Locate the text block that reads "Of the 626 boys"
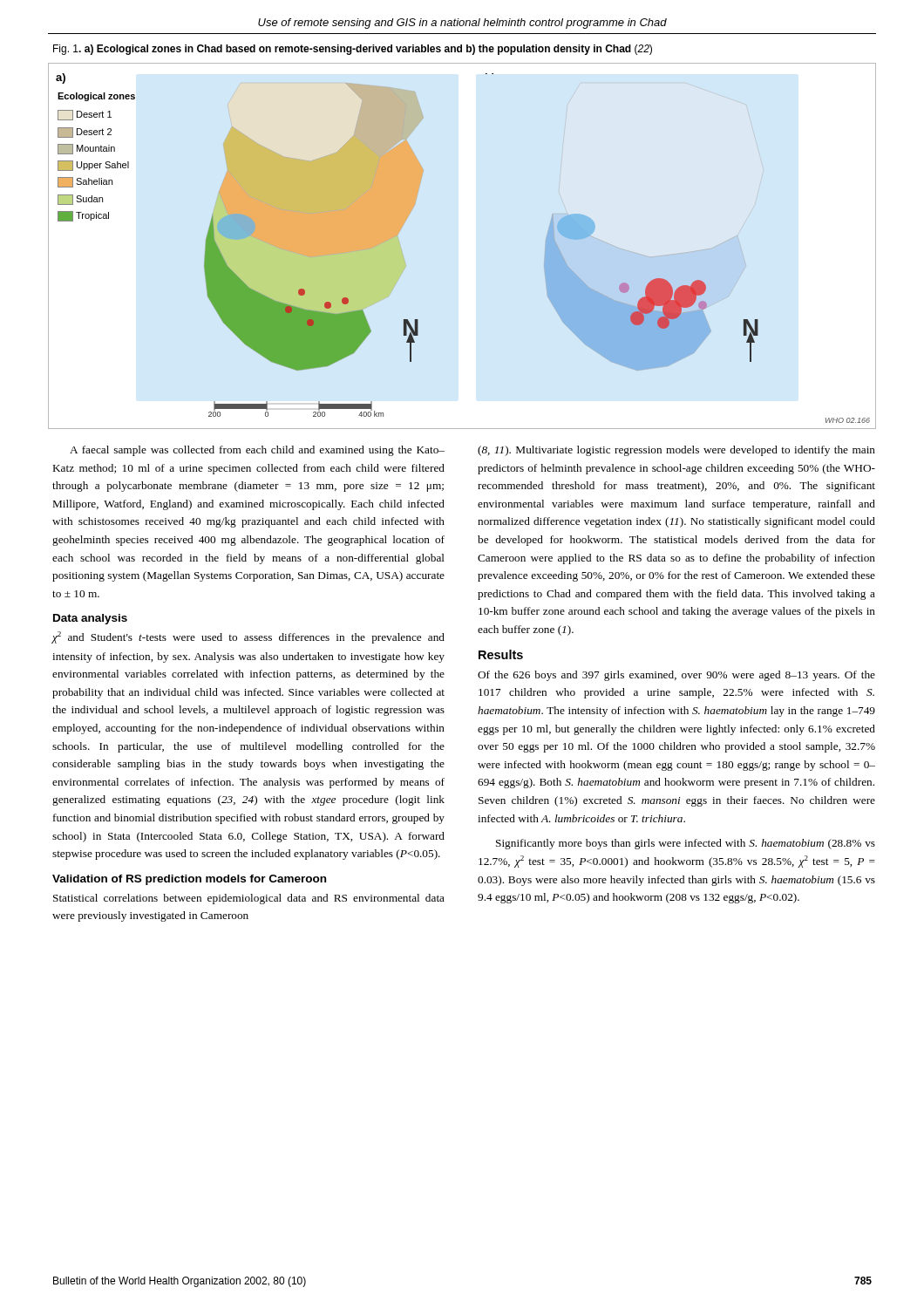The width and height of the screenshot is (924, 1308). tap(676, 747)
